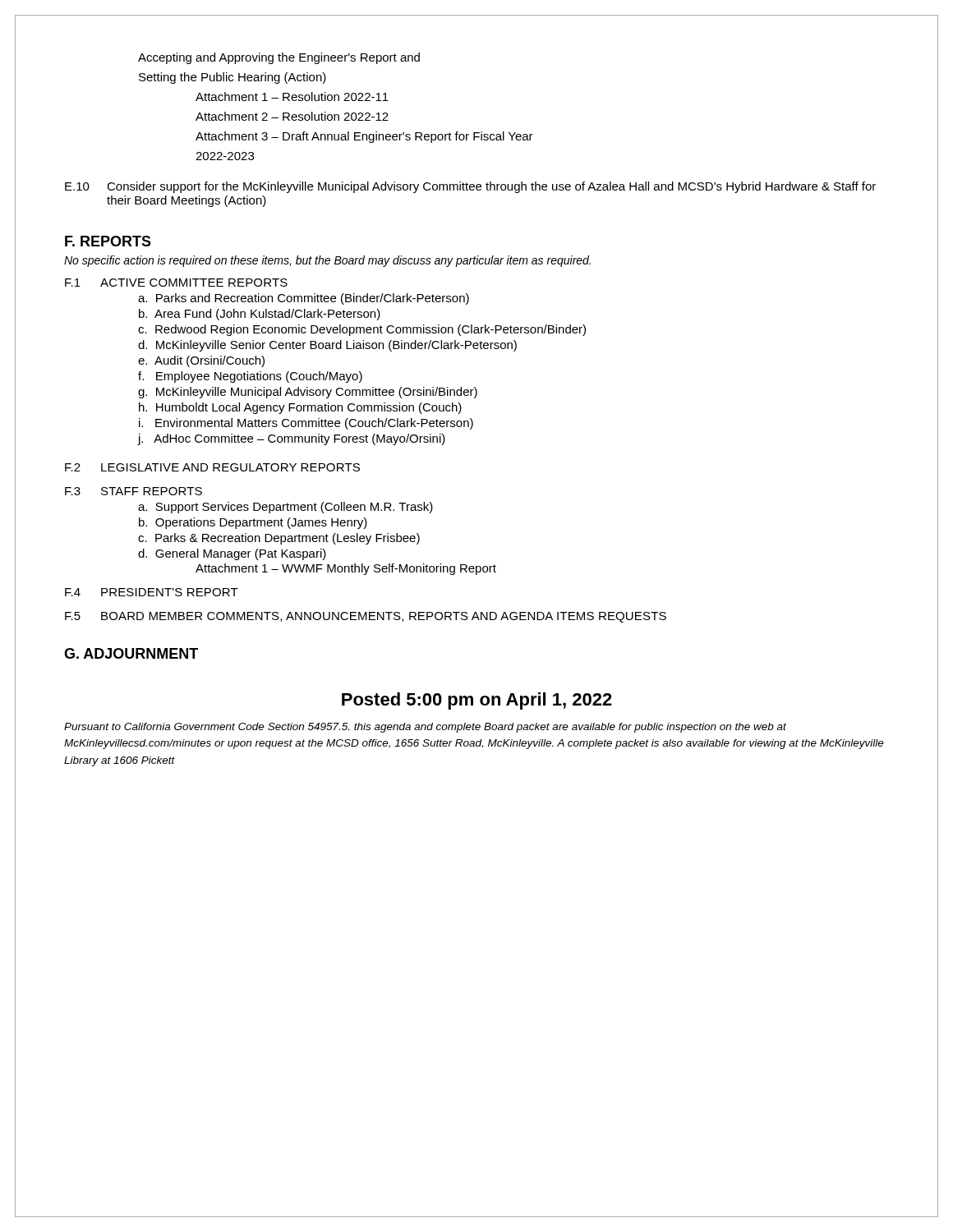Viewport: 953px width, 1232px height.
Task: Where does it say "F.4 PRESIDENT'S REPORT"?
Action: [151, 592]
